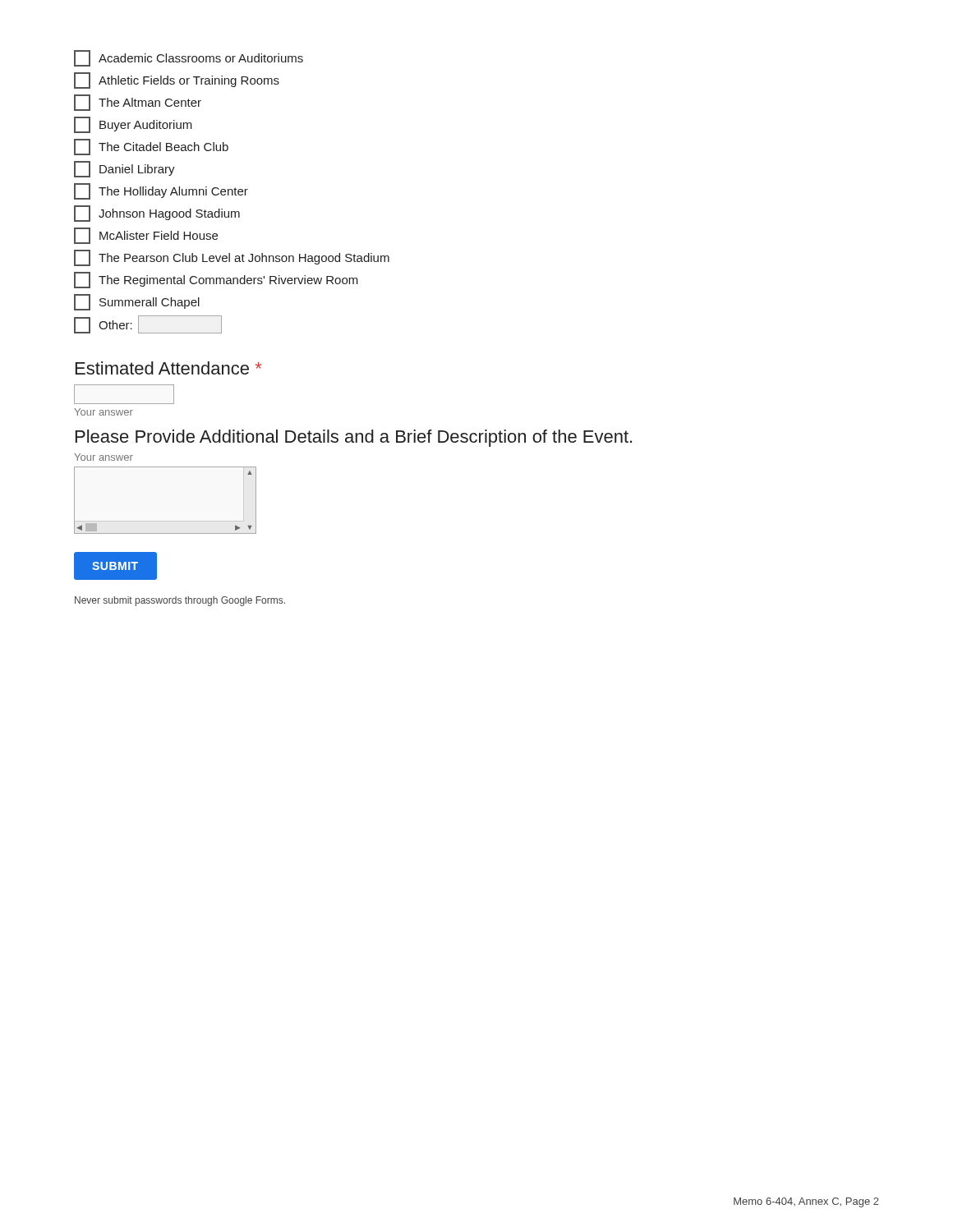Image resolution: width=953 pixels, height=1232 pixels.
Task: Locate the list item that says "The Regimental Commanders'"
Action: [x=216, y=280]
